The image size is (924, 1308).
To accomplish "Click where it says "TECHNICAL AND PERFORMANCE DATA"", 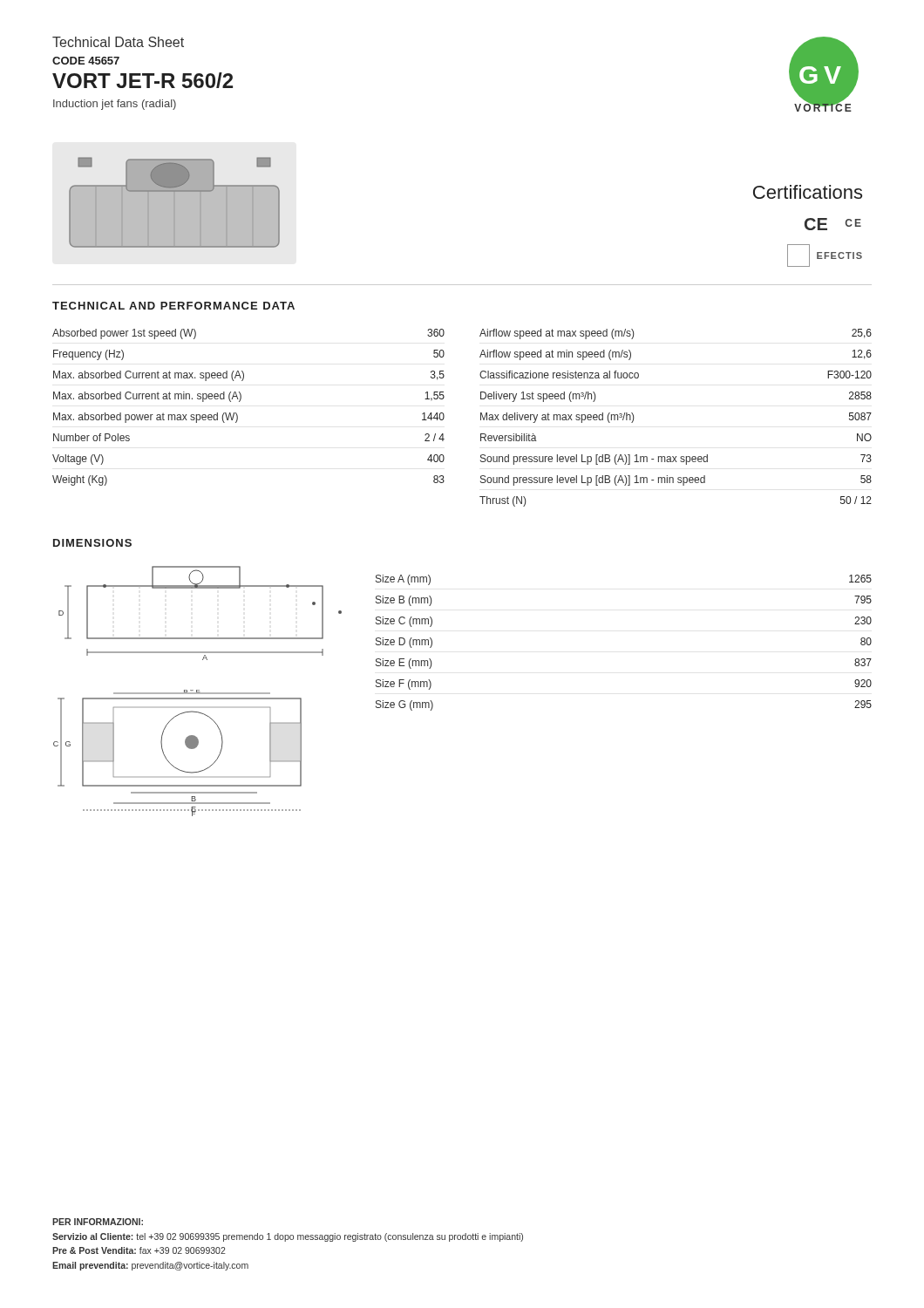I will (x=174, y=306).
